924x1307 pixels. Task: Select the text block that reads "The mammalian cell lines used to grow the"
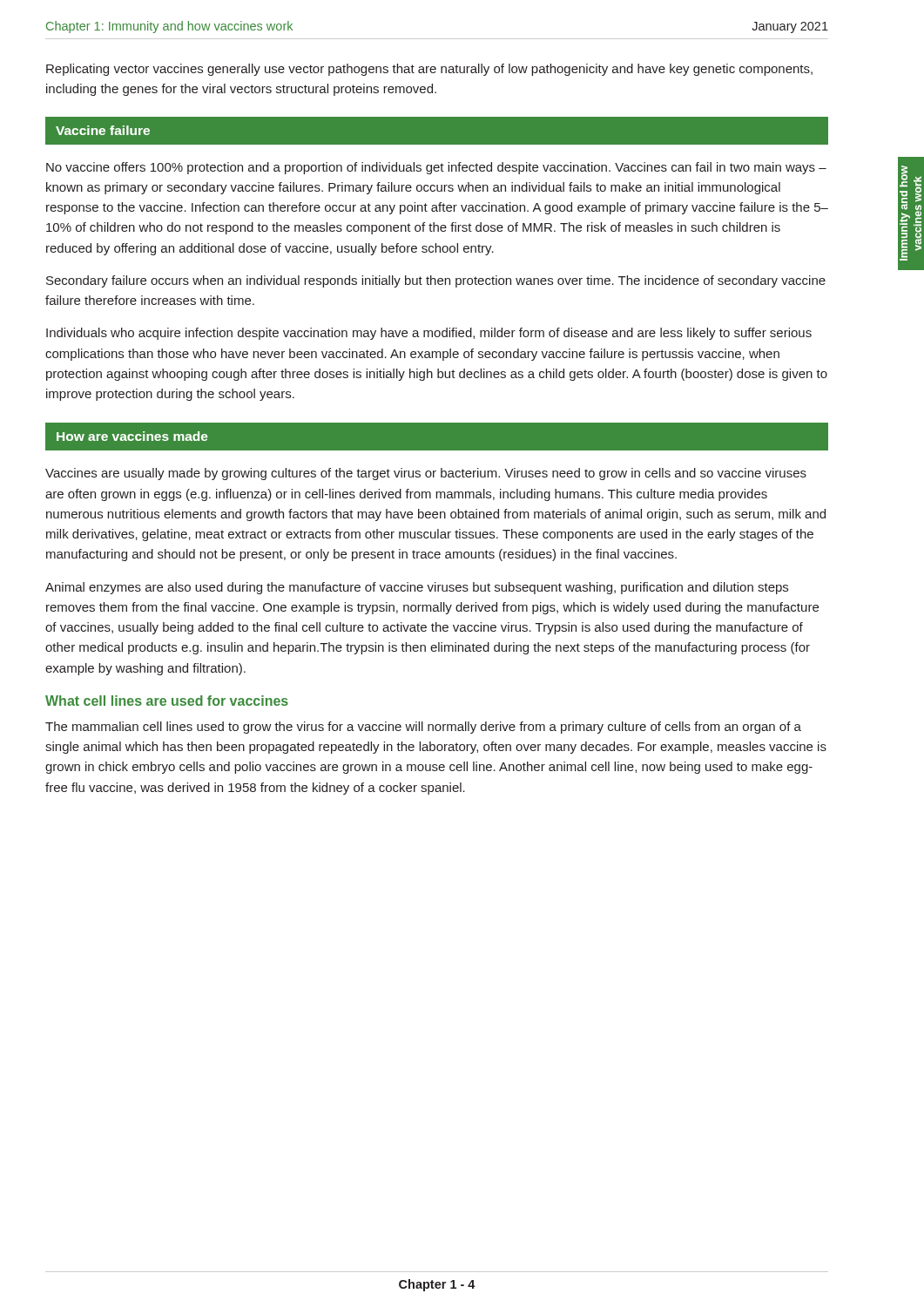coord(436,756)
